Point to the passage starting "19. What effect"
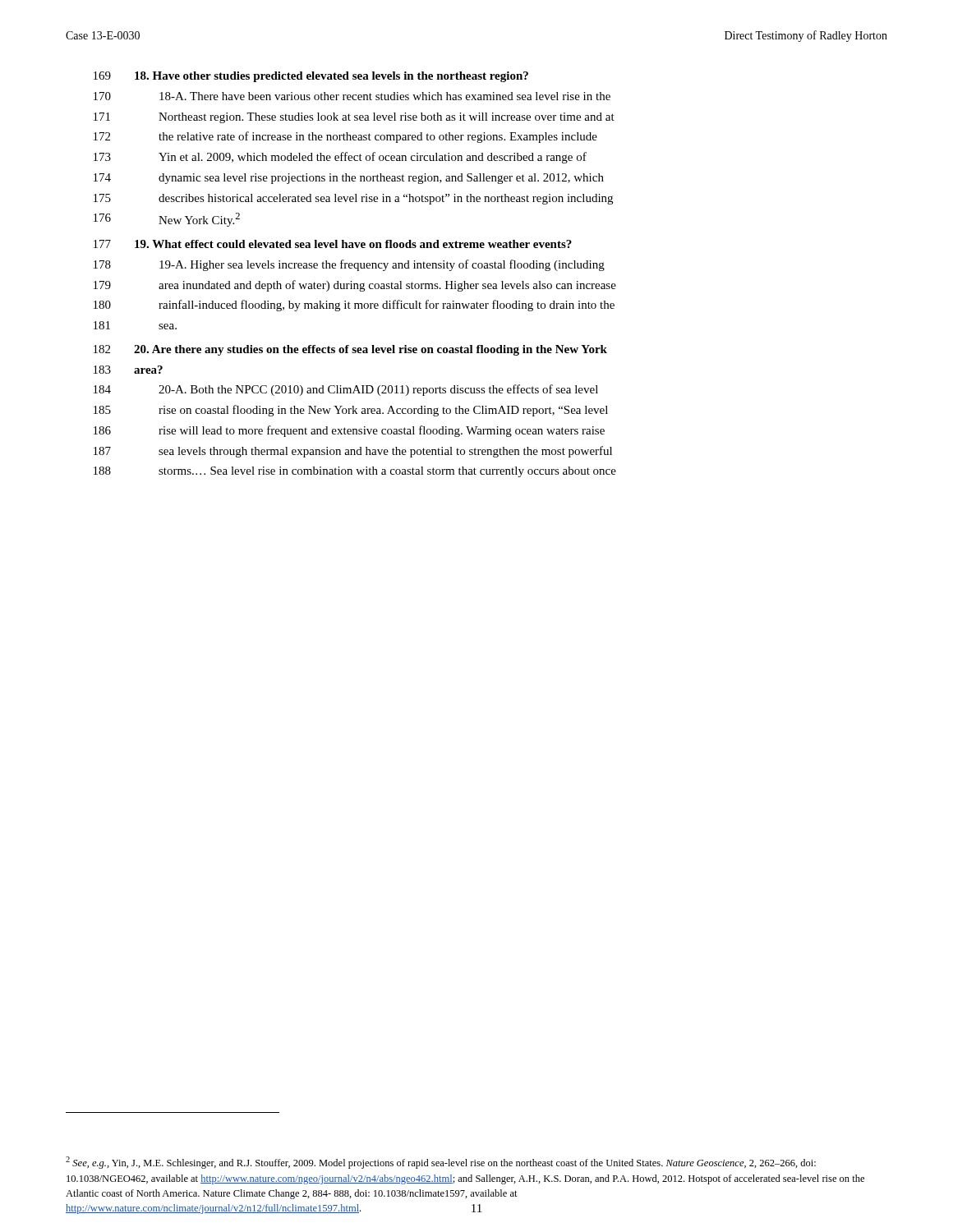This screenshot has width=953, height=1232. pyautogui.click(x=353, y=244)
